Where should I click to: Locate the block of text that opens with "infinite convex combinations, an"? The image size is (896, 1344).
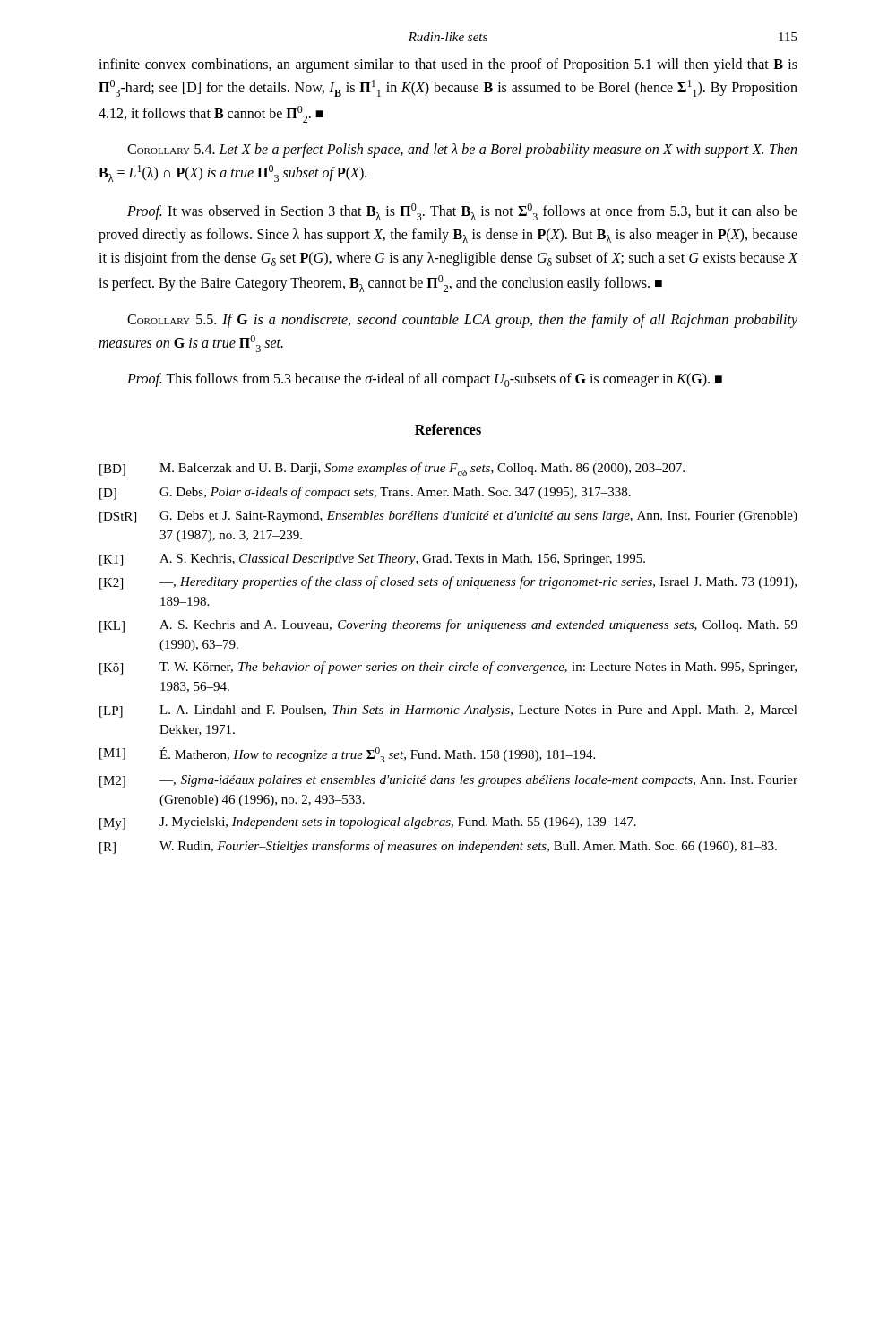click(448, 90)
